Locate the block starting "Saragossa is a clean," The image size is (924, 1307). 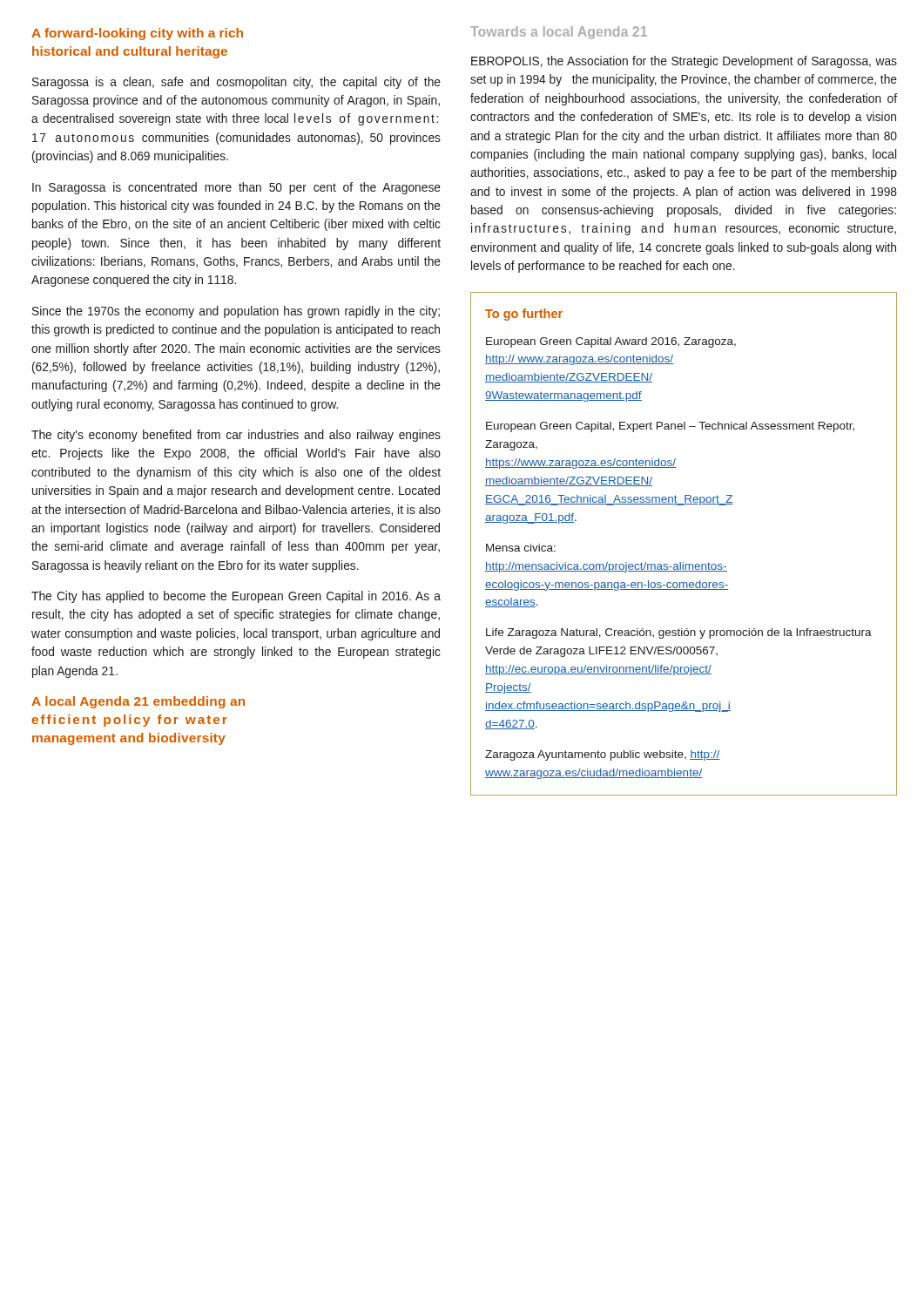click(x=236, y=119)
